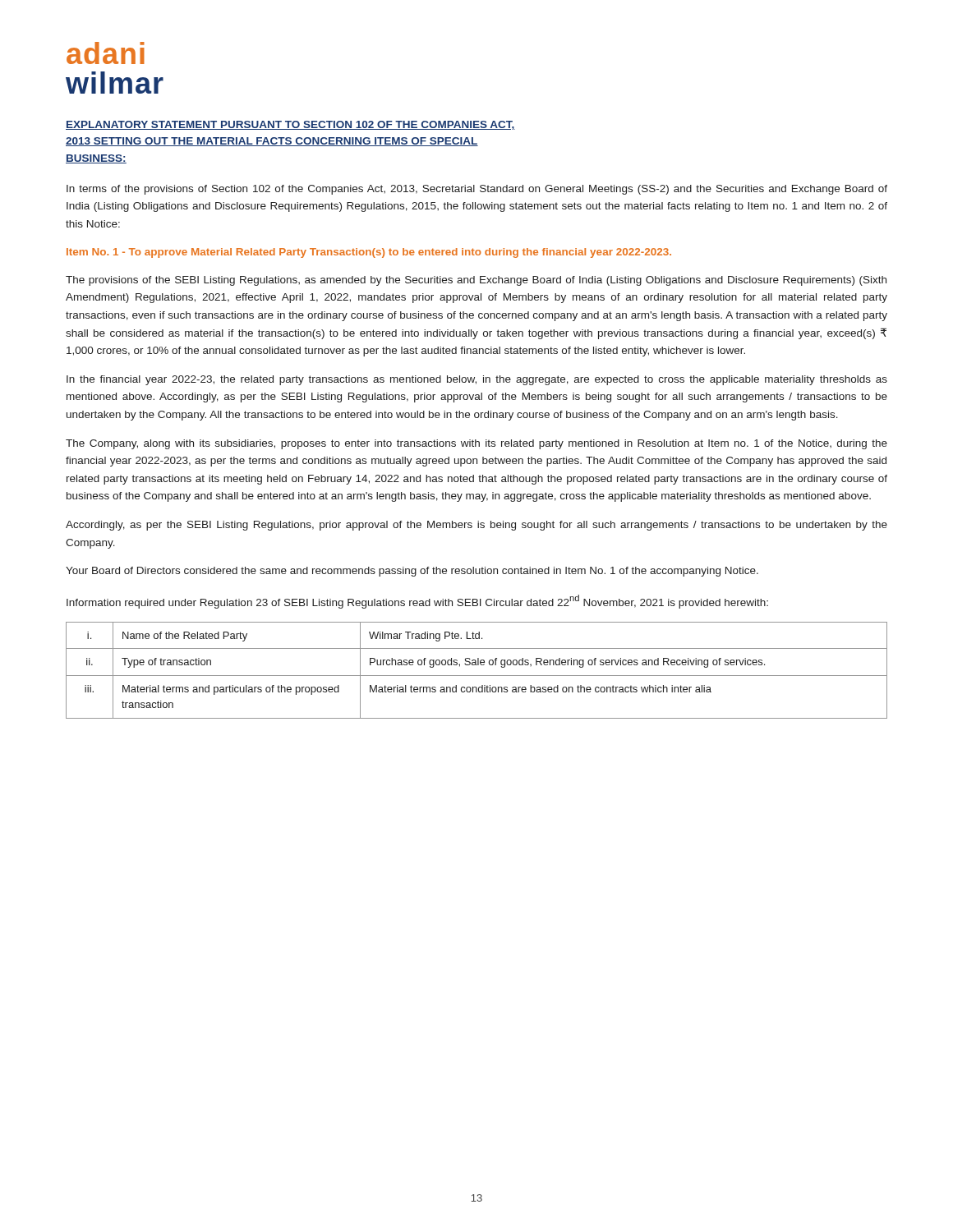Viewport: 953px width, 1232px height.
Task: Locate the block of text that opens with "Accordingly, as per the SEBI Listing Regulations,"
Action: (x=476, y=533)
